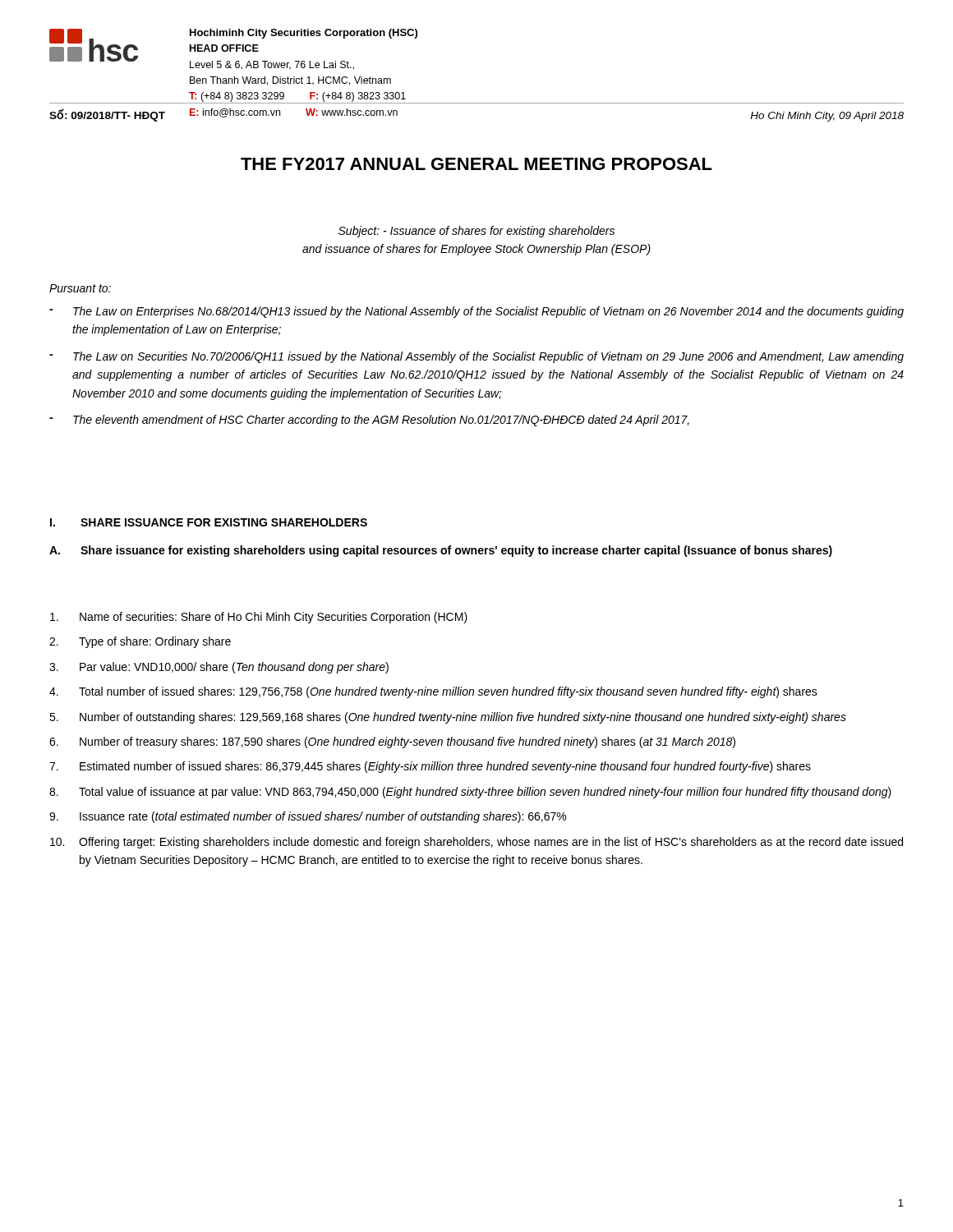The width and height of the screenshot is (953, 1232).
Task: Select the region starting "A. Share issuance for existing"
Action: pyautogui.click(x=476, y=551)
